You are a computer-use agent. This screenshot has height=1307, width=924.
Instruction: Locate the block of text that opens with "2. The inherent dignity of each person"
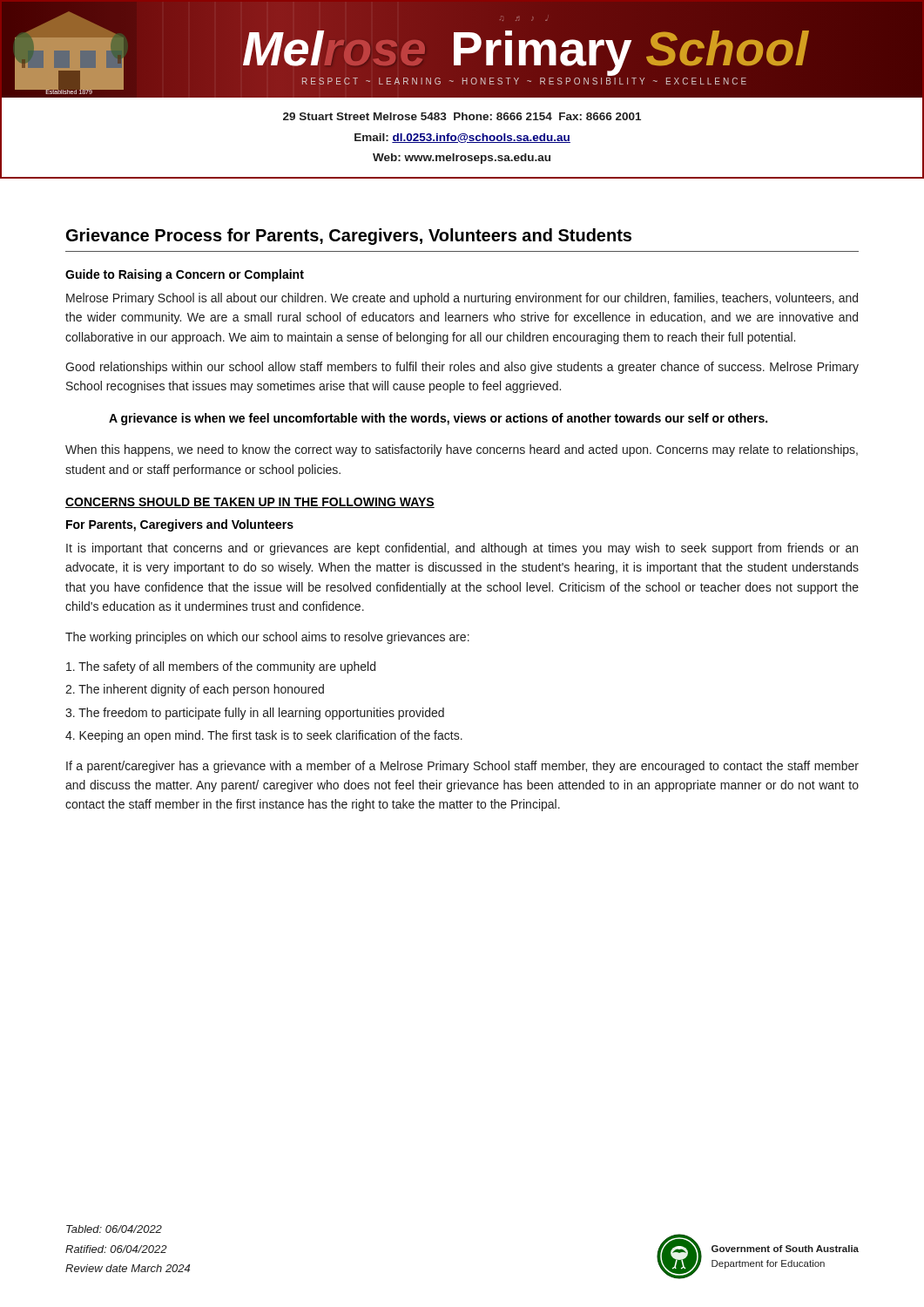pos(195,690)
